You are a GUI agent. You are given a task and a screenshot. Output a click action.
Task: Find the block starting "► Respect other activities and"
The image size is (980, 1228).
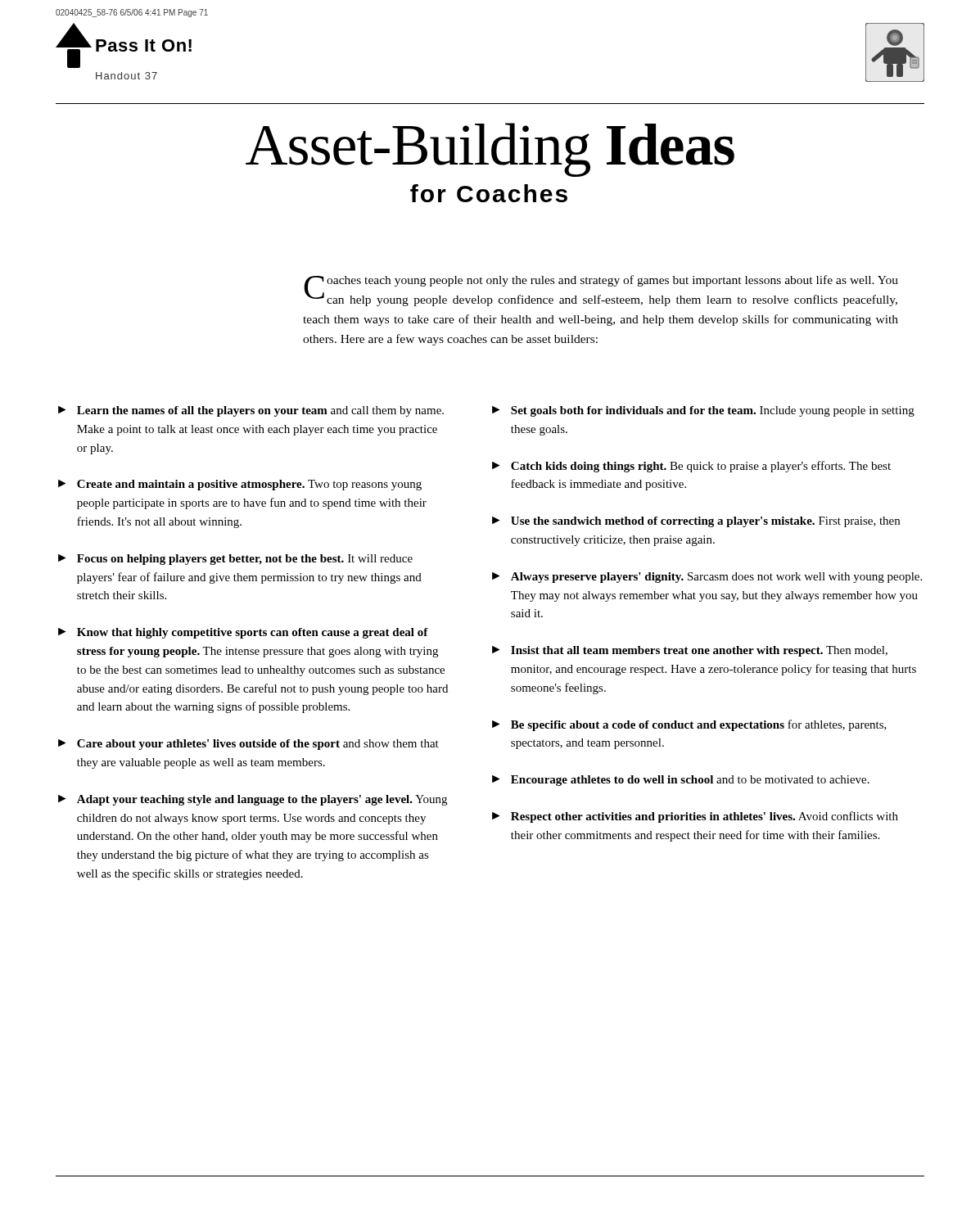[x=707, y=826]
